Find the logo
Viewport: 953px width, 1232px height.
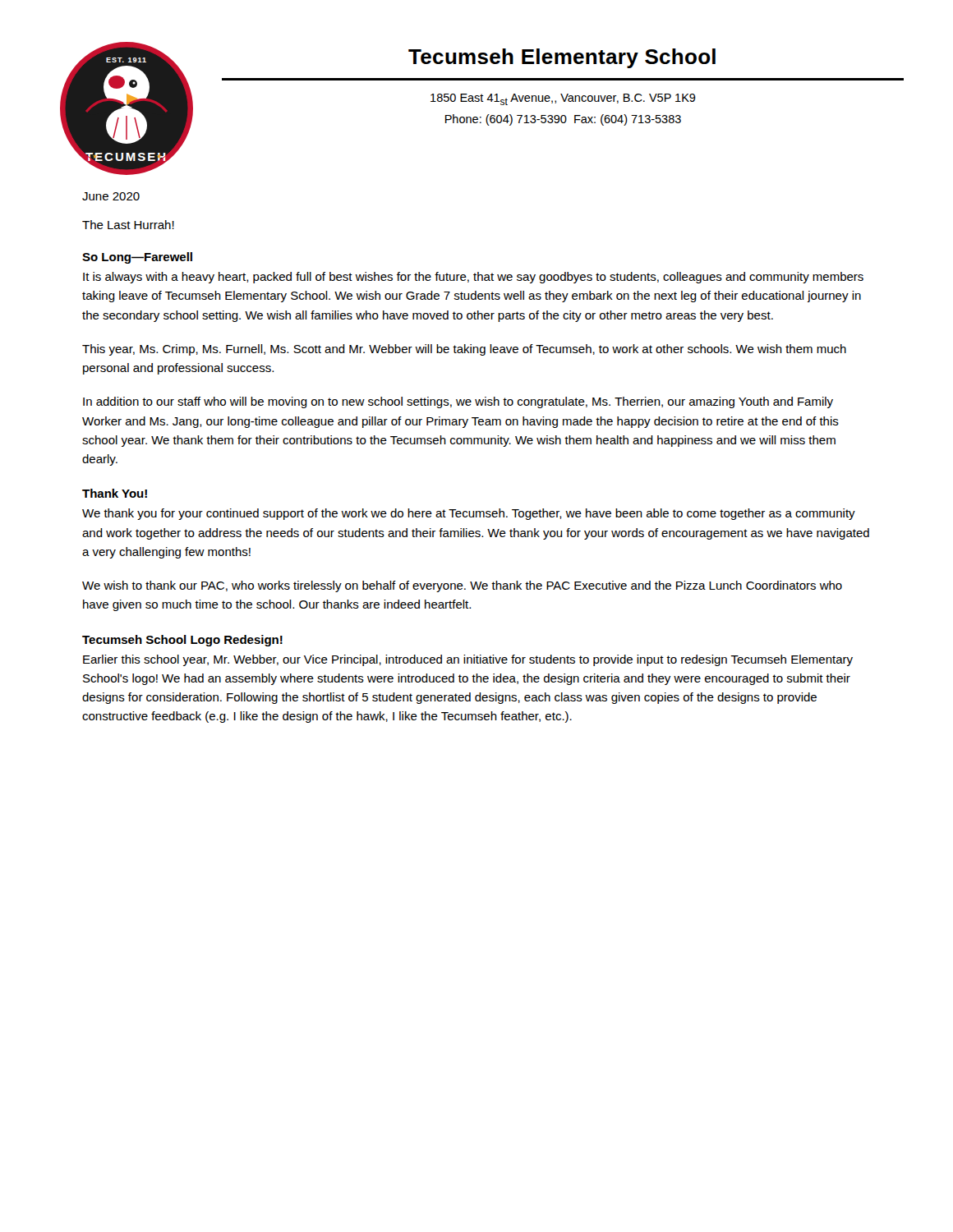coord(136,108)
